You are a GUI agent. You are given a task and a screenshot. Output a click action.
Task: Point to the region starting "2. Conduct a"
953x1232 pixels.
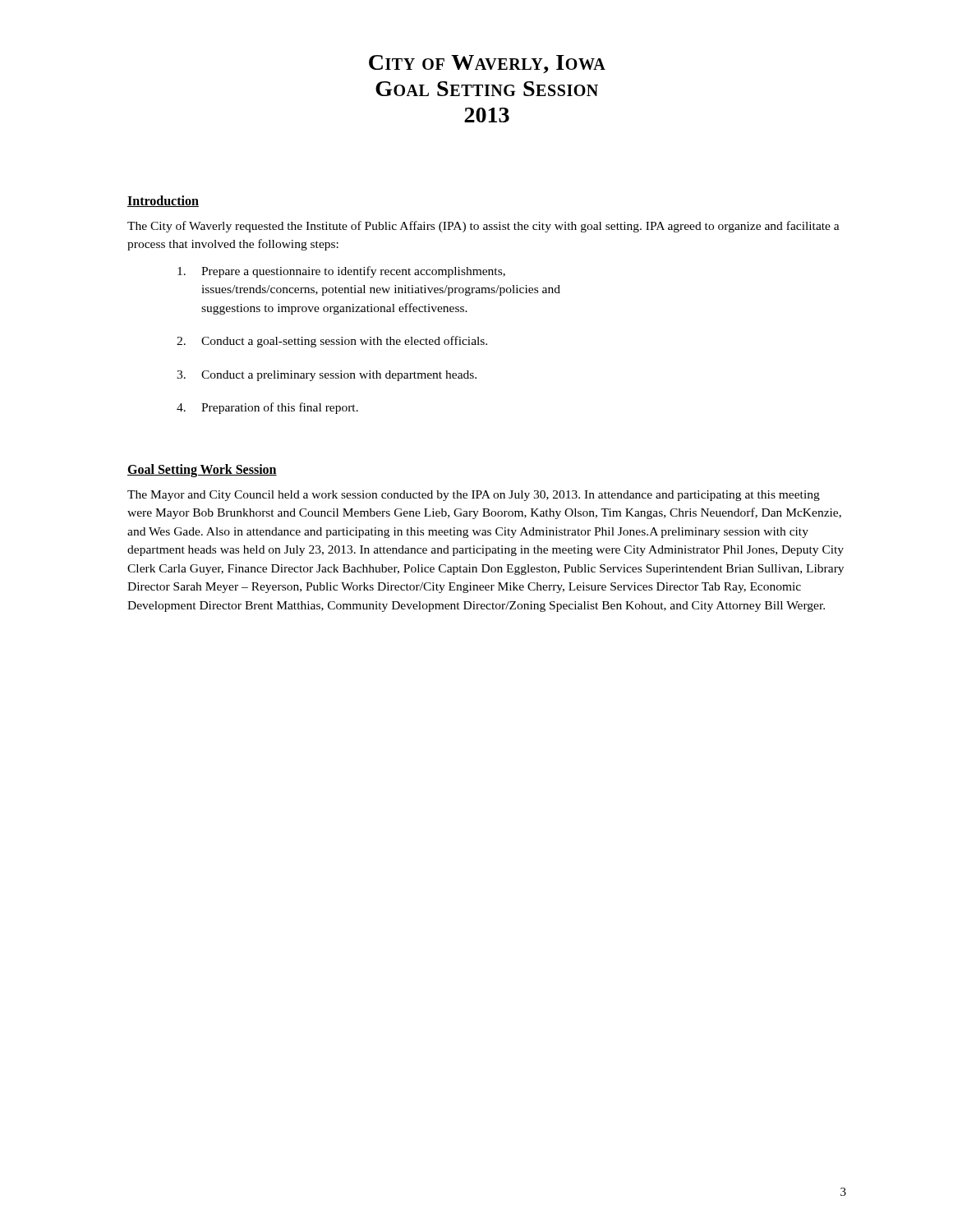pos(332,341)
